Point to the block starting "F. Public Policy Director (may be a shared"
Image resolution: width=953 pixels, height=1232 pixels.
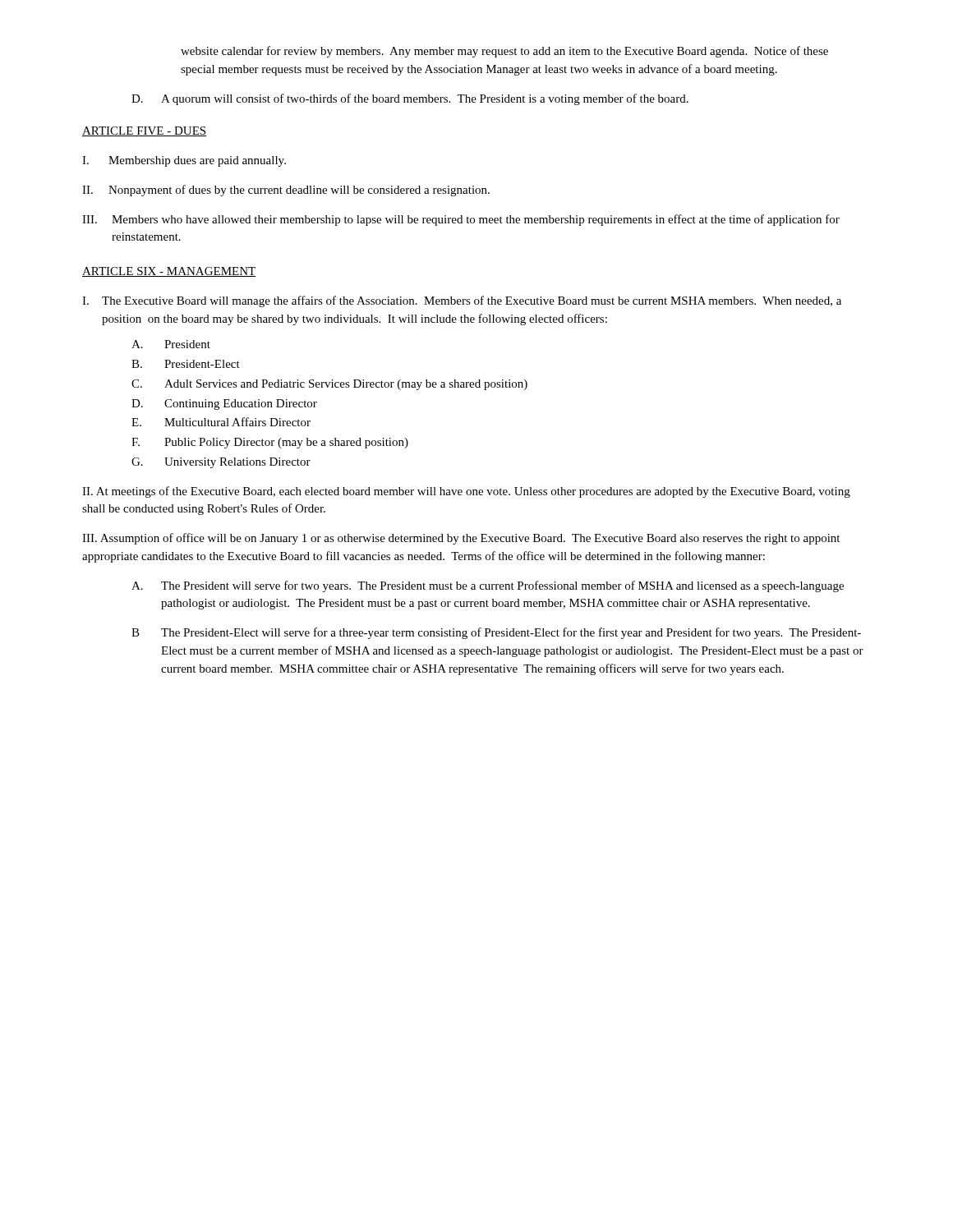[270, 443]
